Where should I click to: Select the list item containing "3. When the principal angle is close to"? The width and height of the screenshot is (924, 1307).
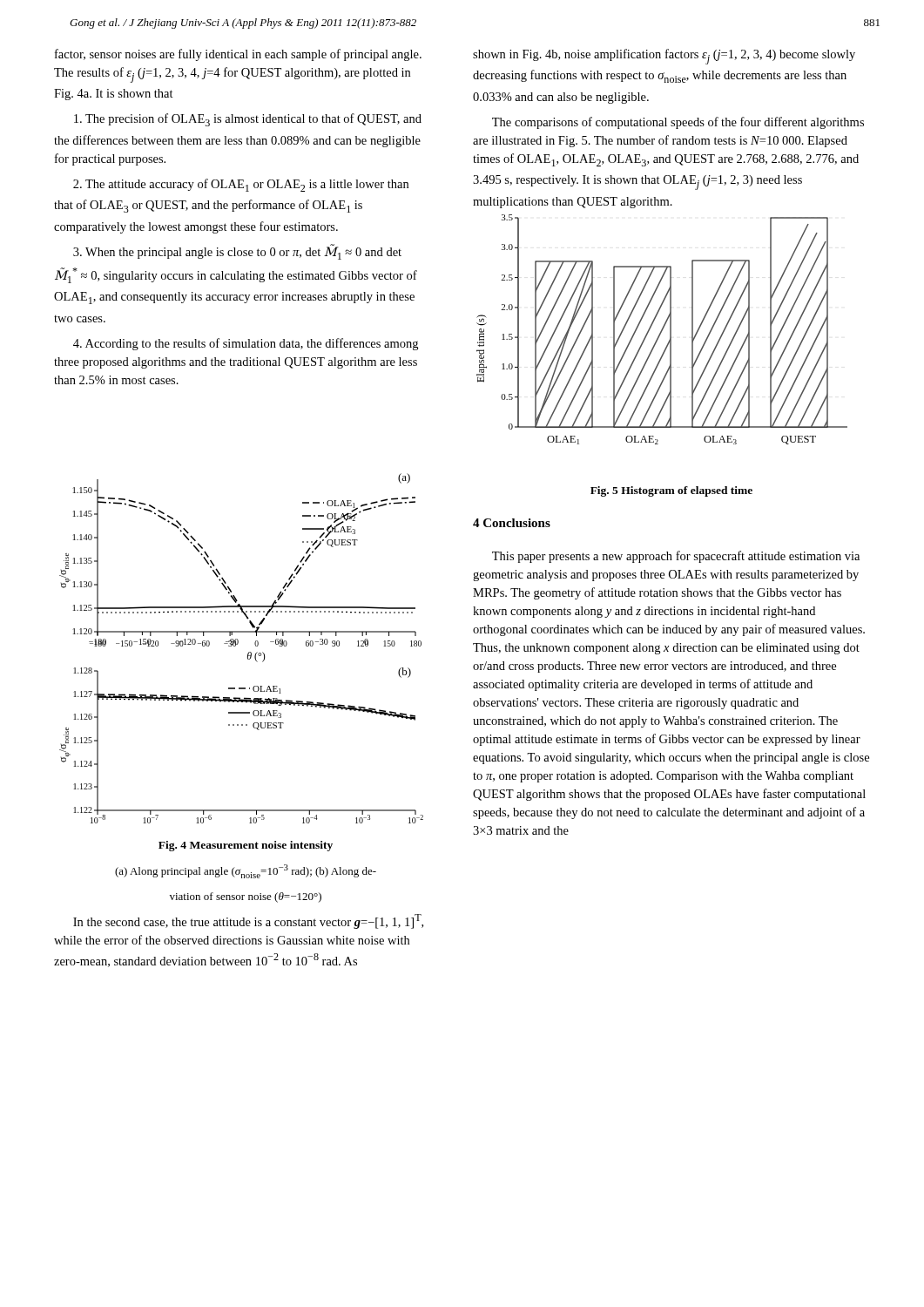click(x=240, y=285)
